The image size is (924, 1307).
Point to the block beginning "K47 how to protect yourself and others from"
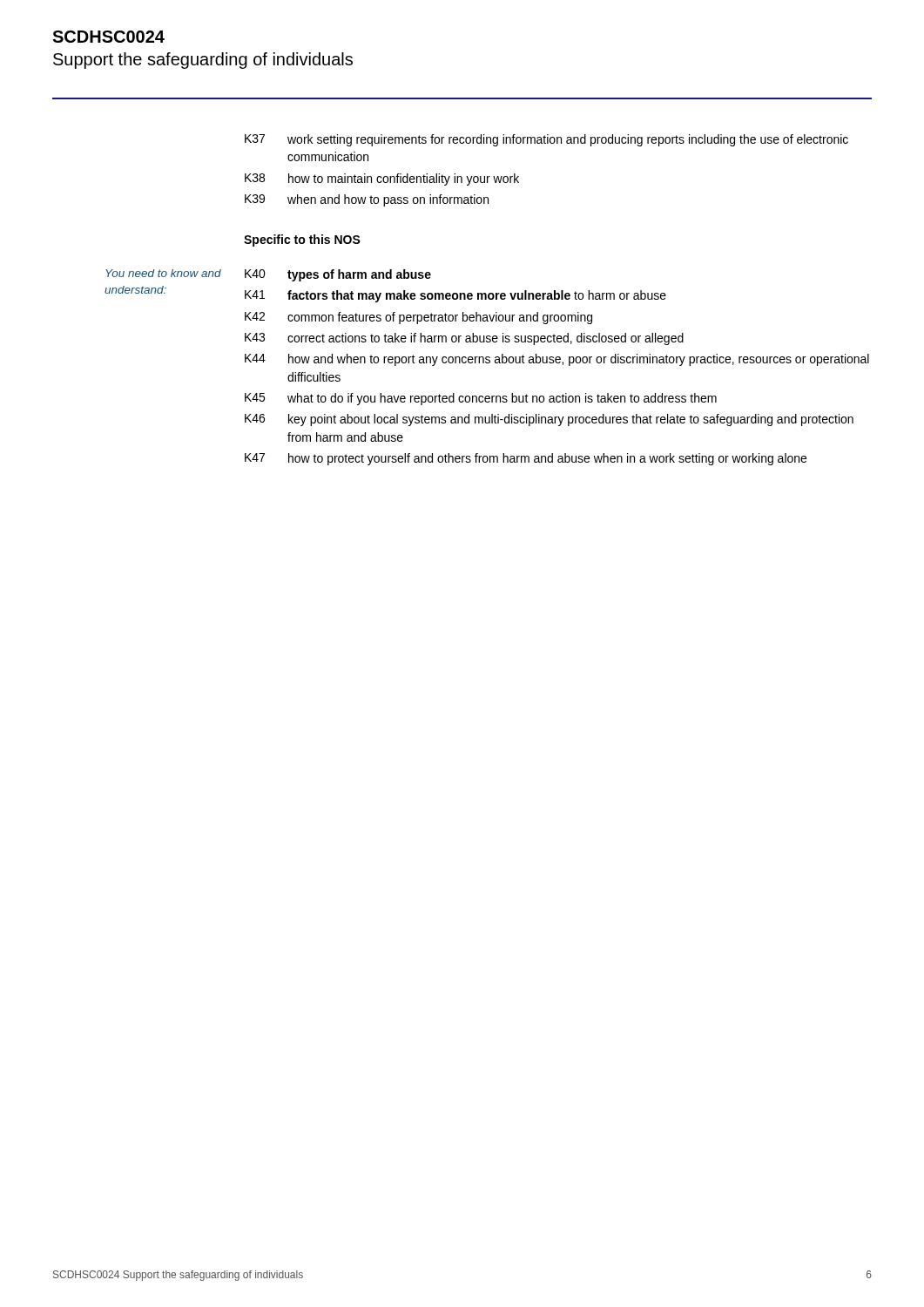click(558, 458)
